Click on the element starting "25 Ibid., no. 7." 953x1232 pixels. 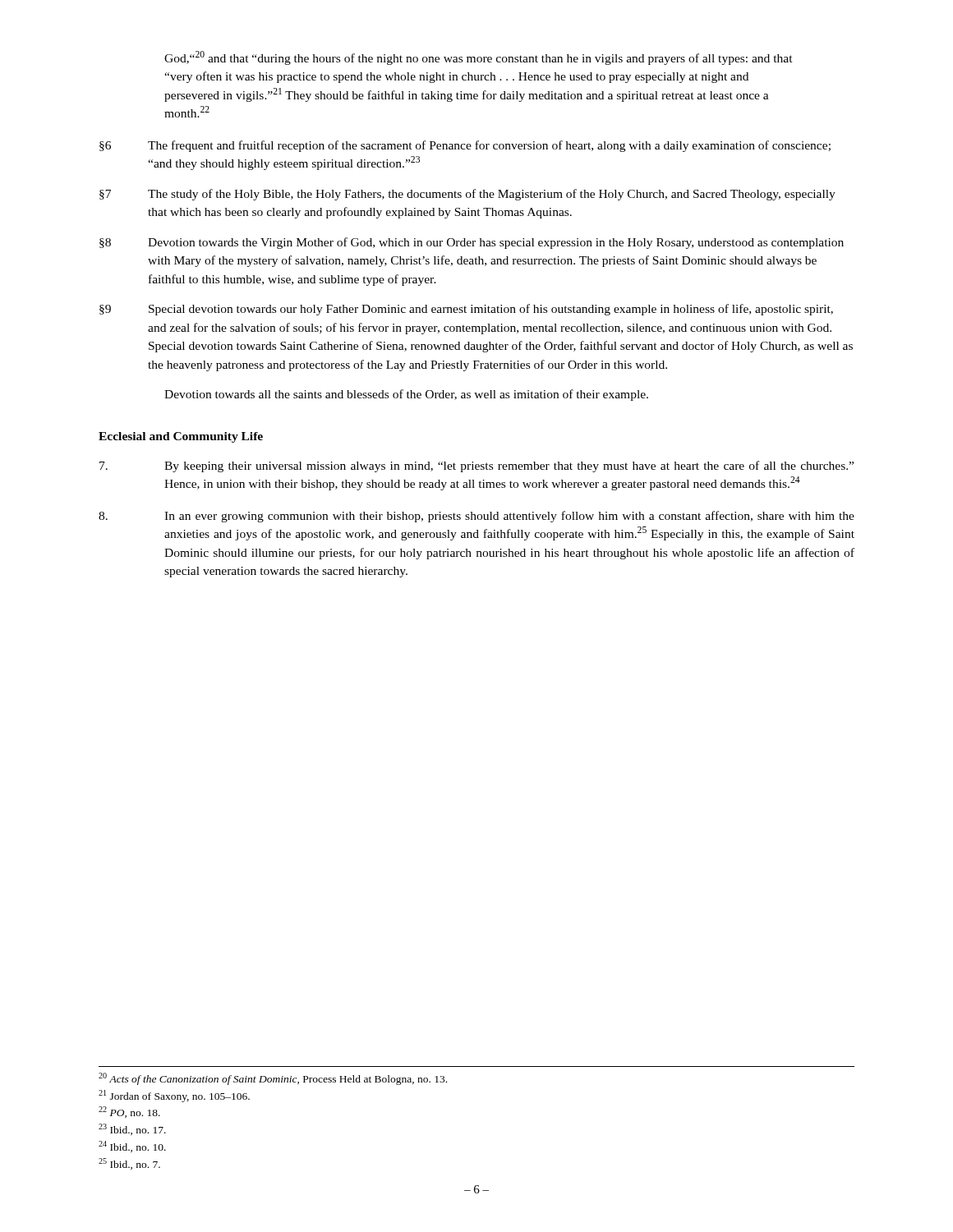click(x=130, y=1164)
